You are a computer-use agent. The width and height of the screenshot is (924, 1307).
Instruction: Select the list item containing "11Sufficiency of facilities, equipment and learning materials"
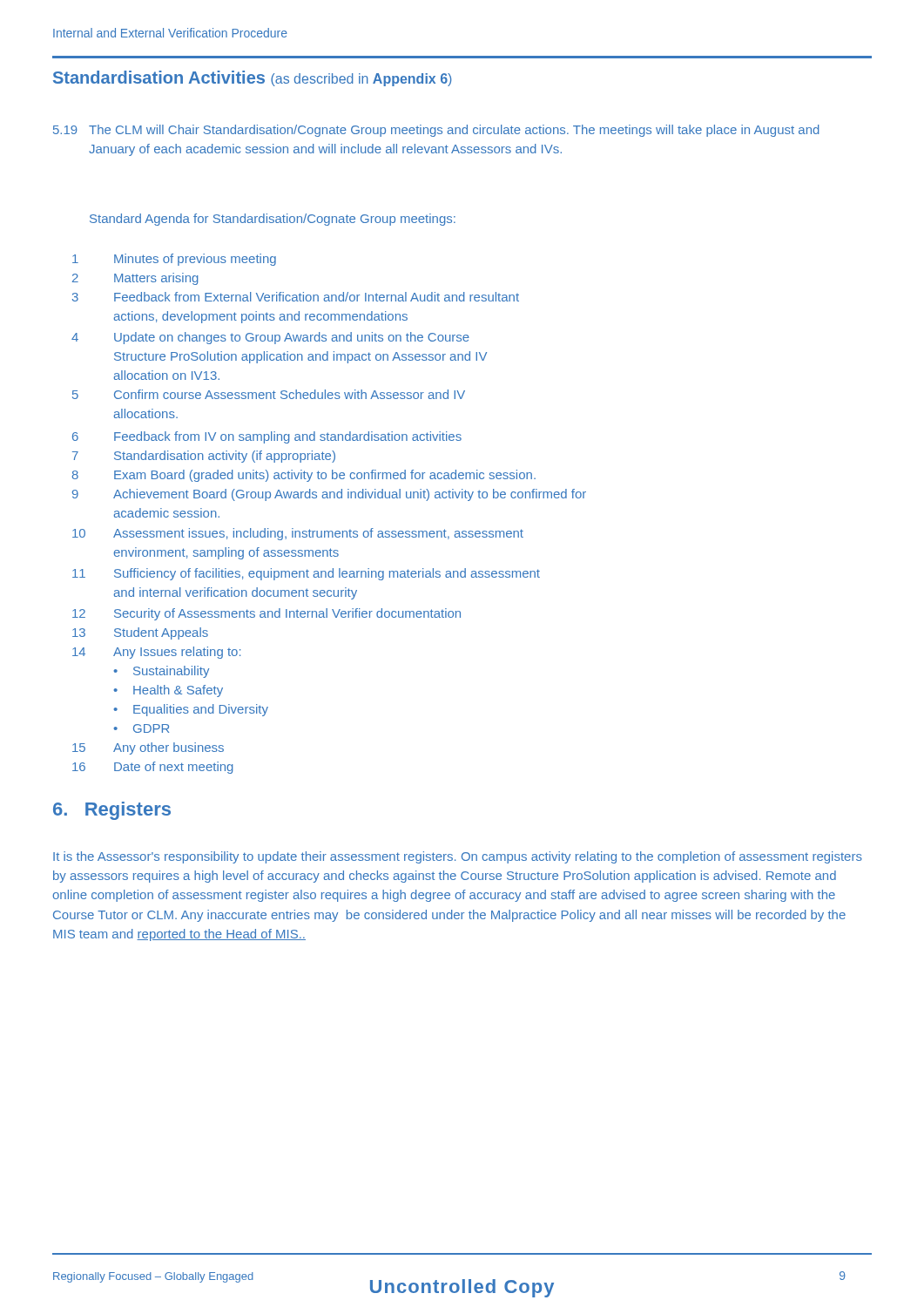point(296,583)
